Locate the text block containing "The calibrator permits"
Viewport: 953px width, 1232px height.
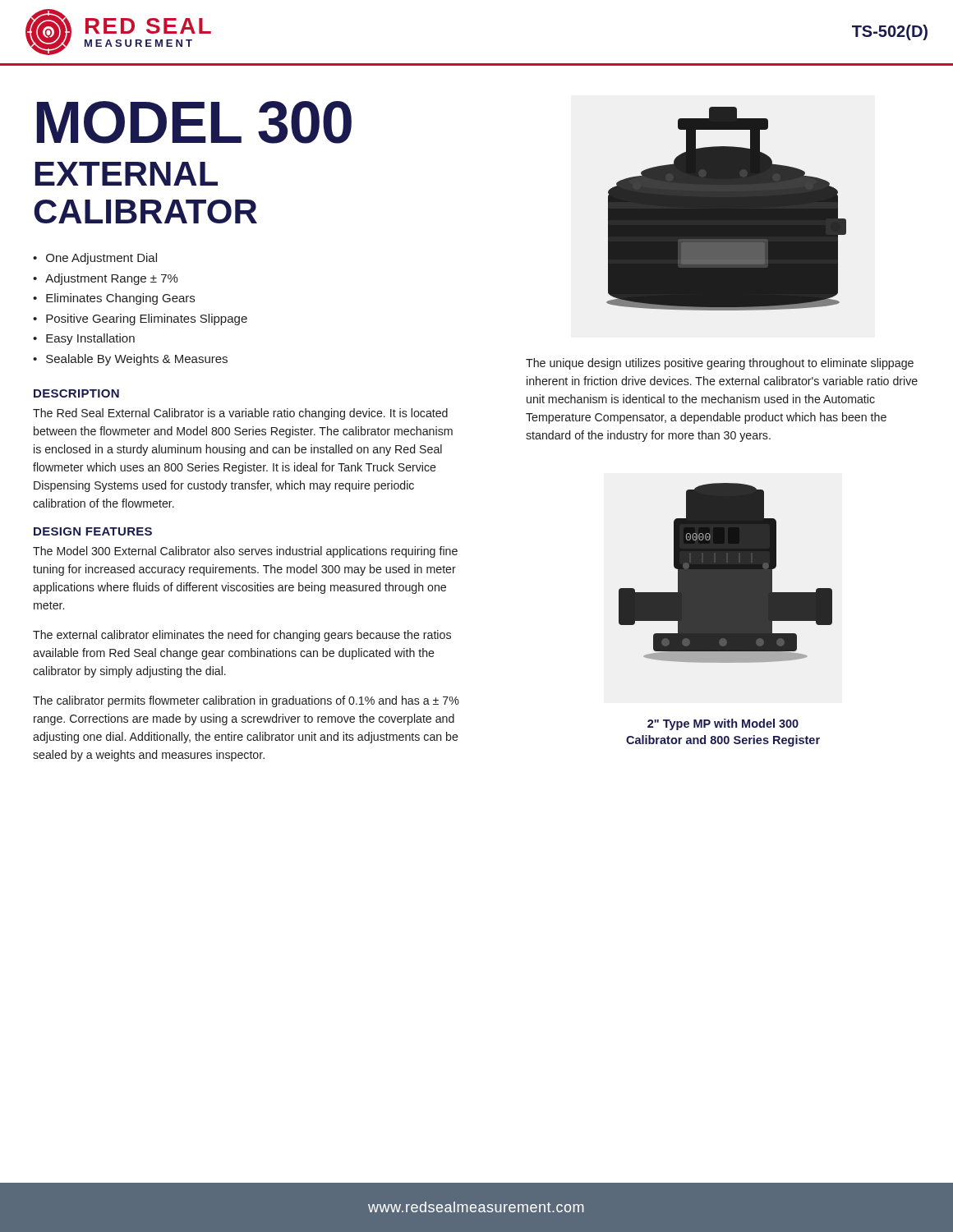click(x=246, y=728)
